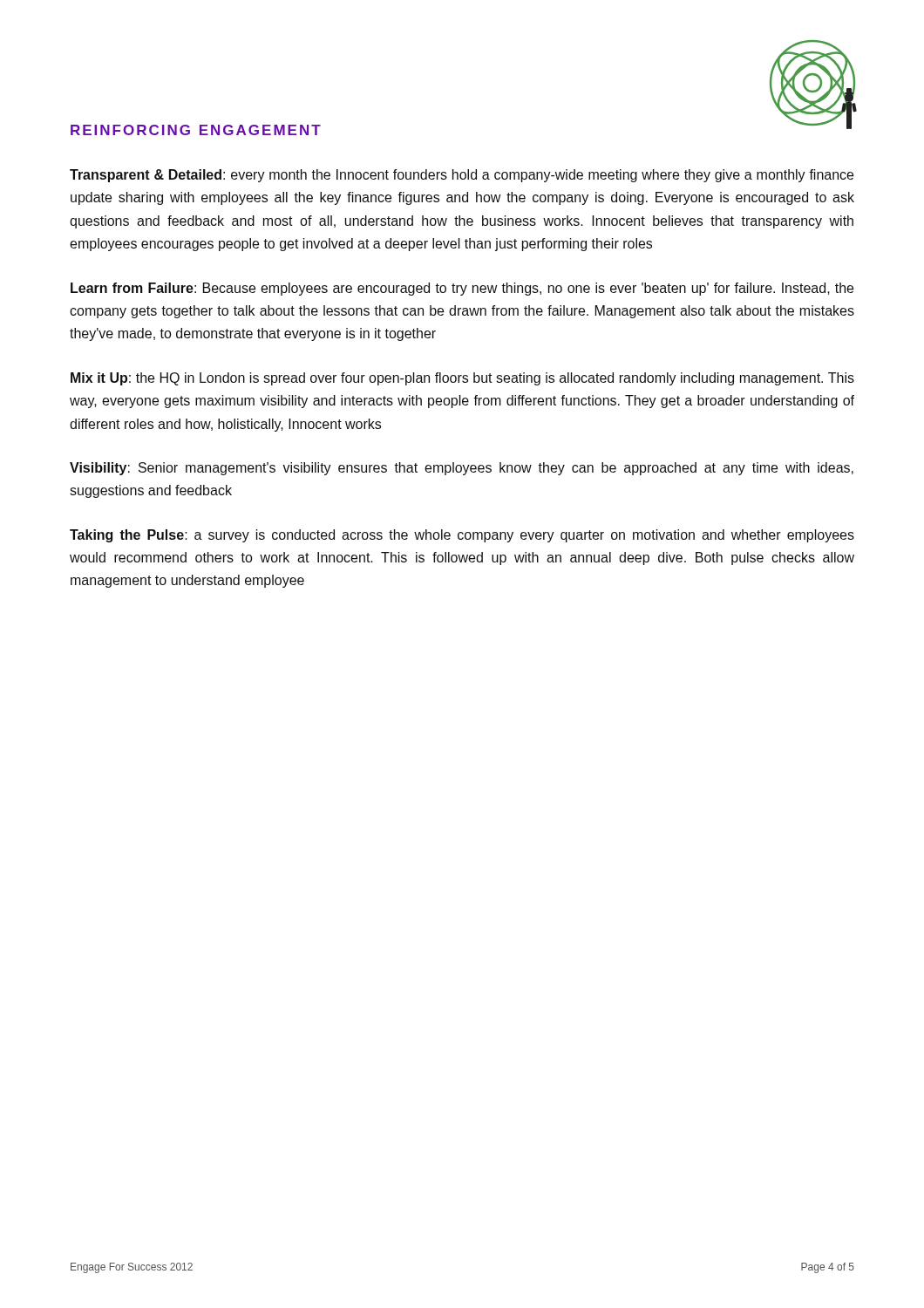Where is the passage that starts "Learn from Failure: Because employees are encouraged to"?
Screen dimensions: 1308x924
tap(462, 311)
